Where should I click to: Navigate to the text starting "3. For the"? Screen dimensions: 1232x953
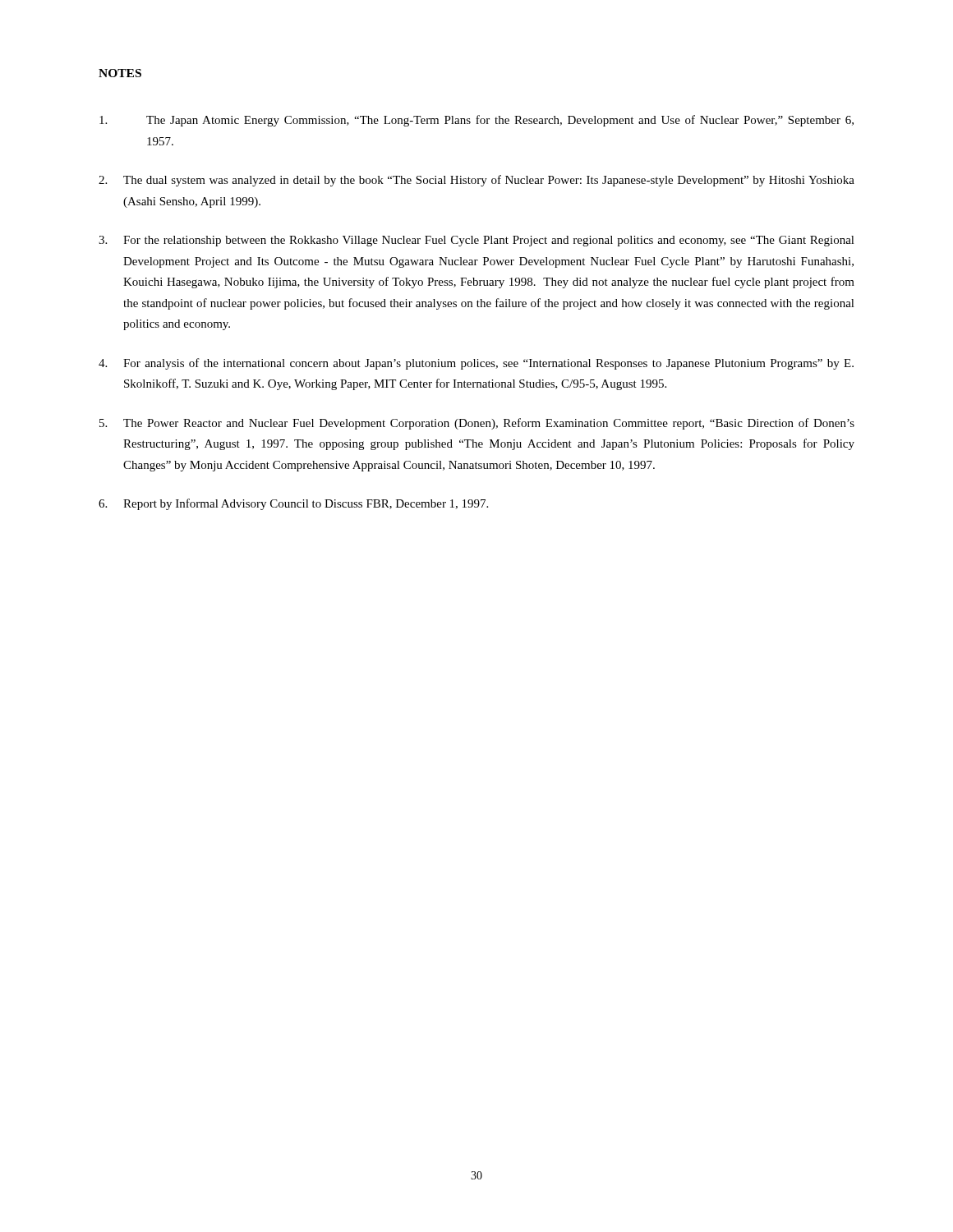coord(476,282)
